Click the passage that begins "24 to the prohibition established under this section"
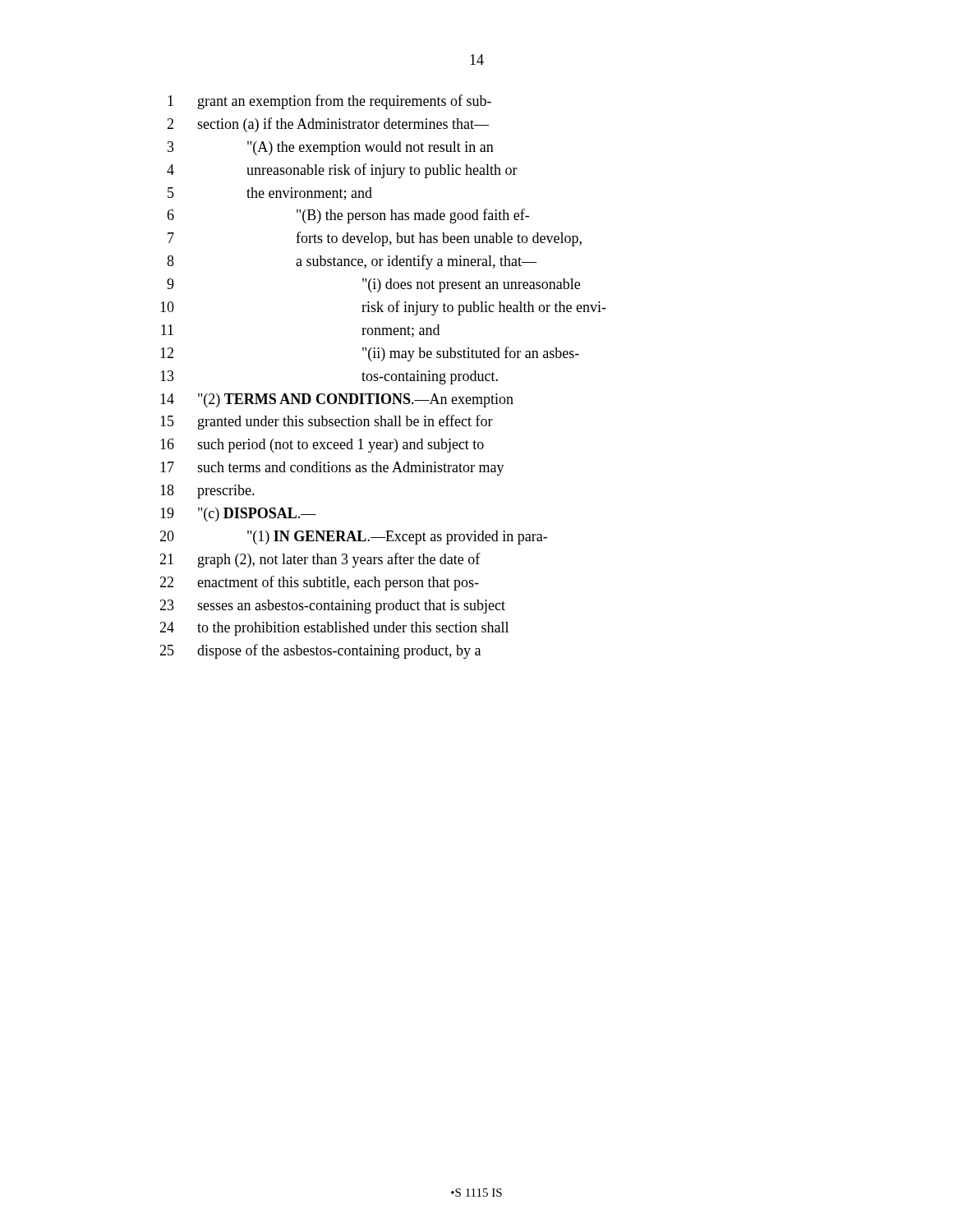The image size is (953, 1232). pos(493,629)
